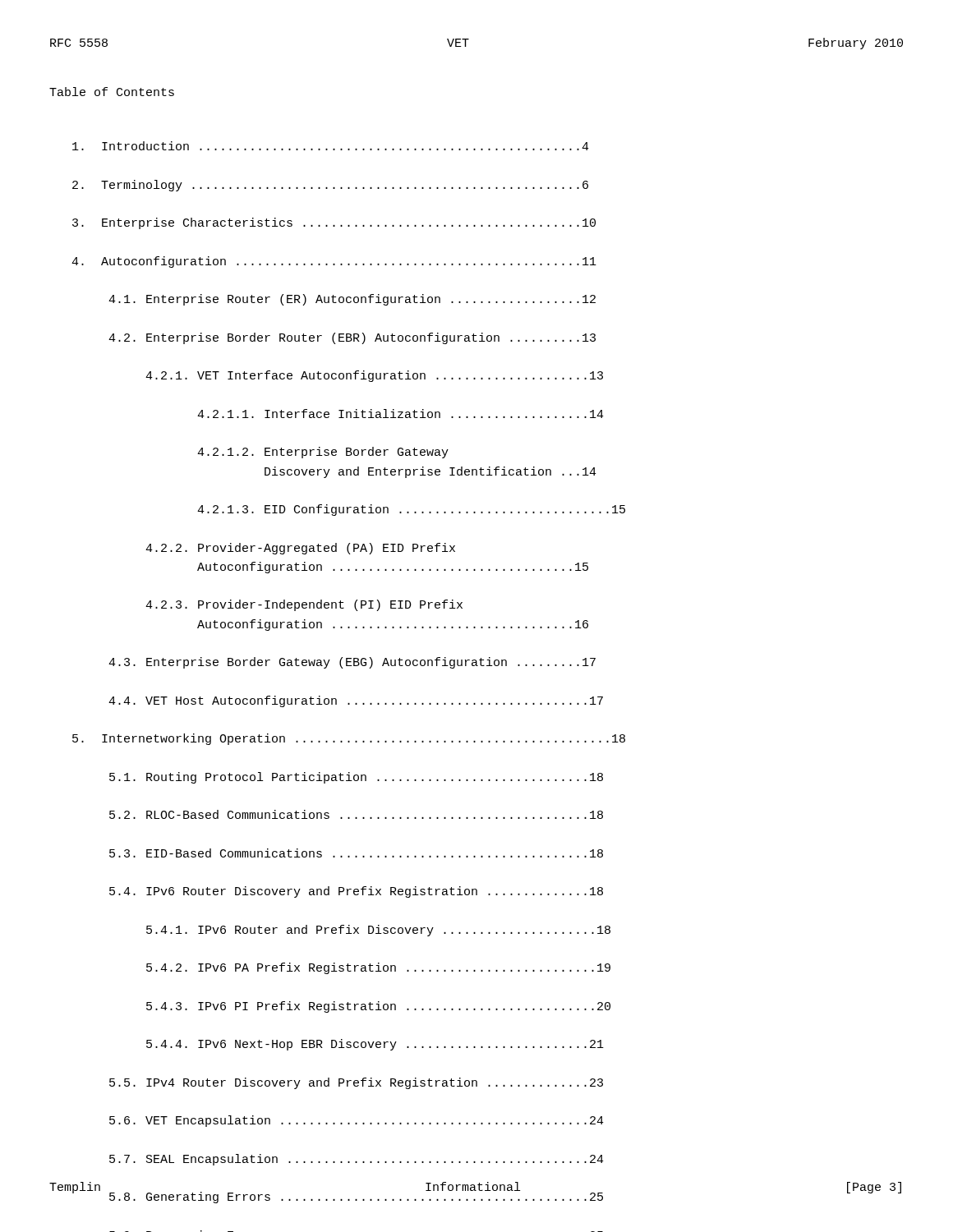Screen dimensions: 1232x953
Task: Point to the region starting "5.4.2. IPv6 PA Prefix Registration"
Action: pos(330,969)
